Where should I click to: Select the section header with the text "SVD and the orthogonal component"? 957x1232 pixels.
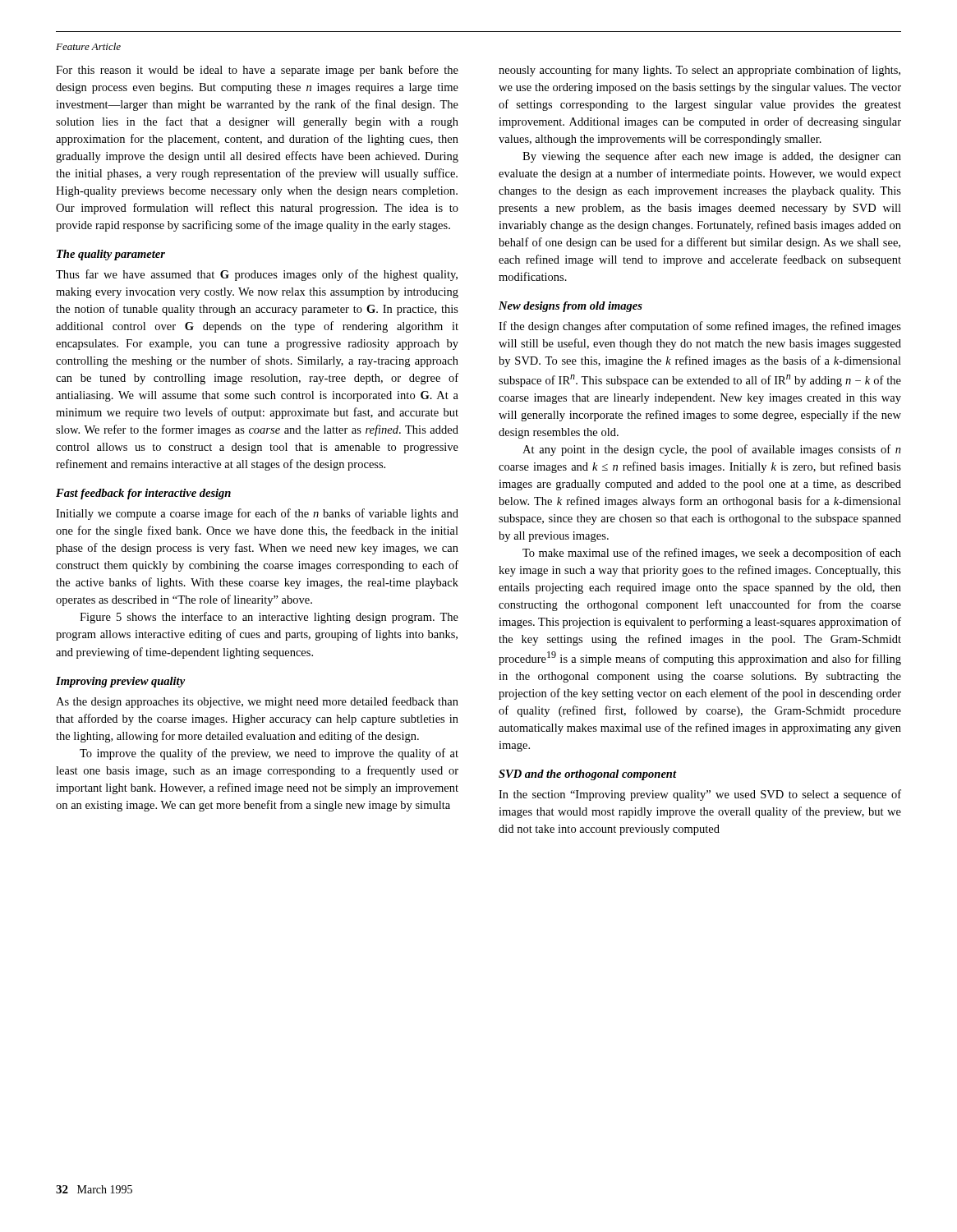pyautogui.click(x=587, y=774)
